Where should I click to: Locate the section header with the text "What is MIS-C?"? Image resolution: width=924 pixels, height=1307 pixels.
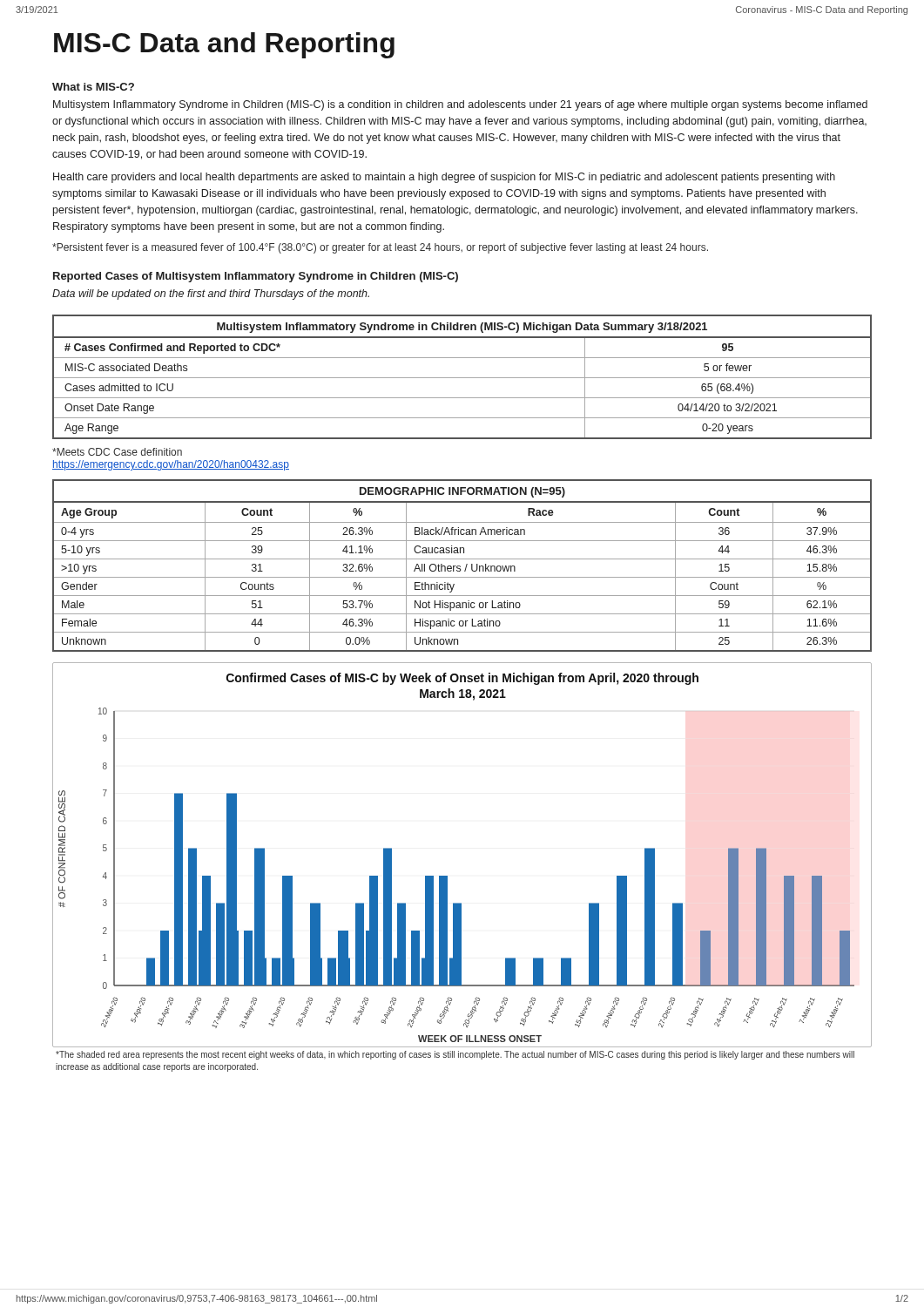point(93,87)
